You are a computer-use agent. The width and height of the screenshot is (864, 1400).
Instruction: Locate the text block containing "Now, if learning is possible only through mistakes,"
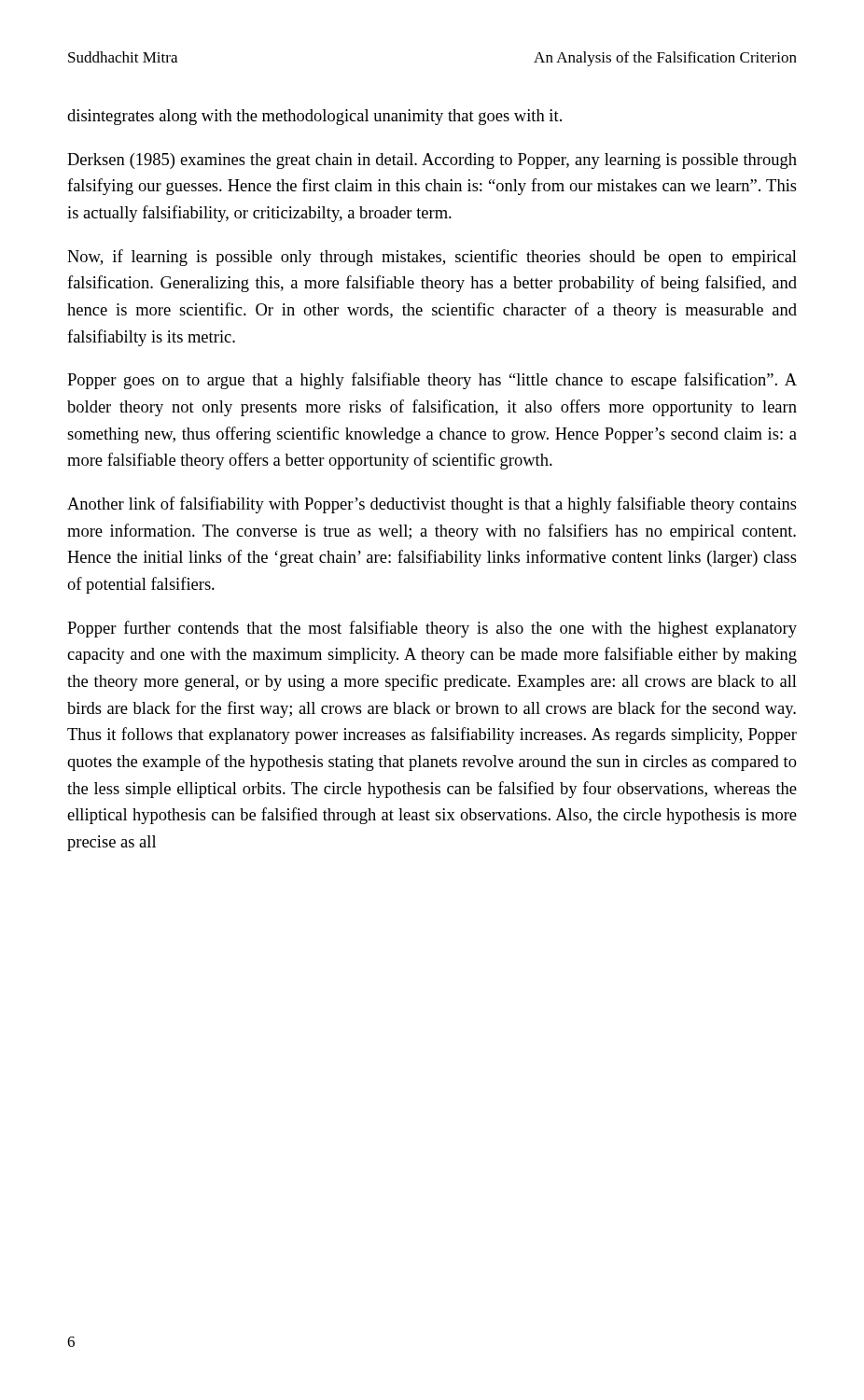432,297
